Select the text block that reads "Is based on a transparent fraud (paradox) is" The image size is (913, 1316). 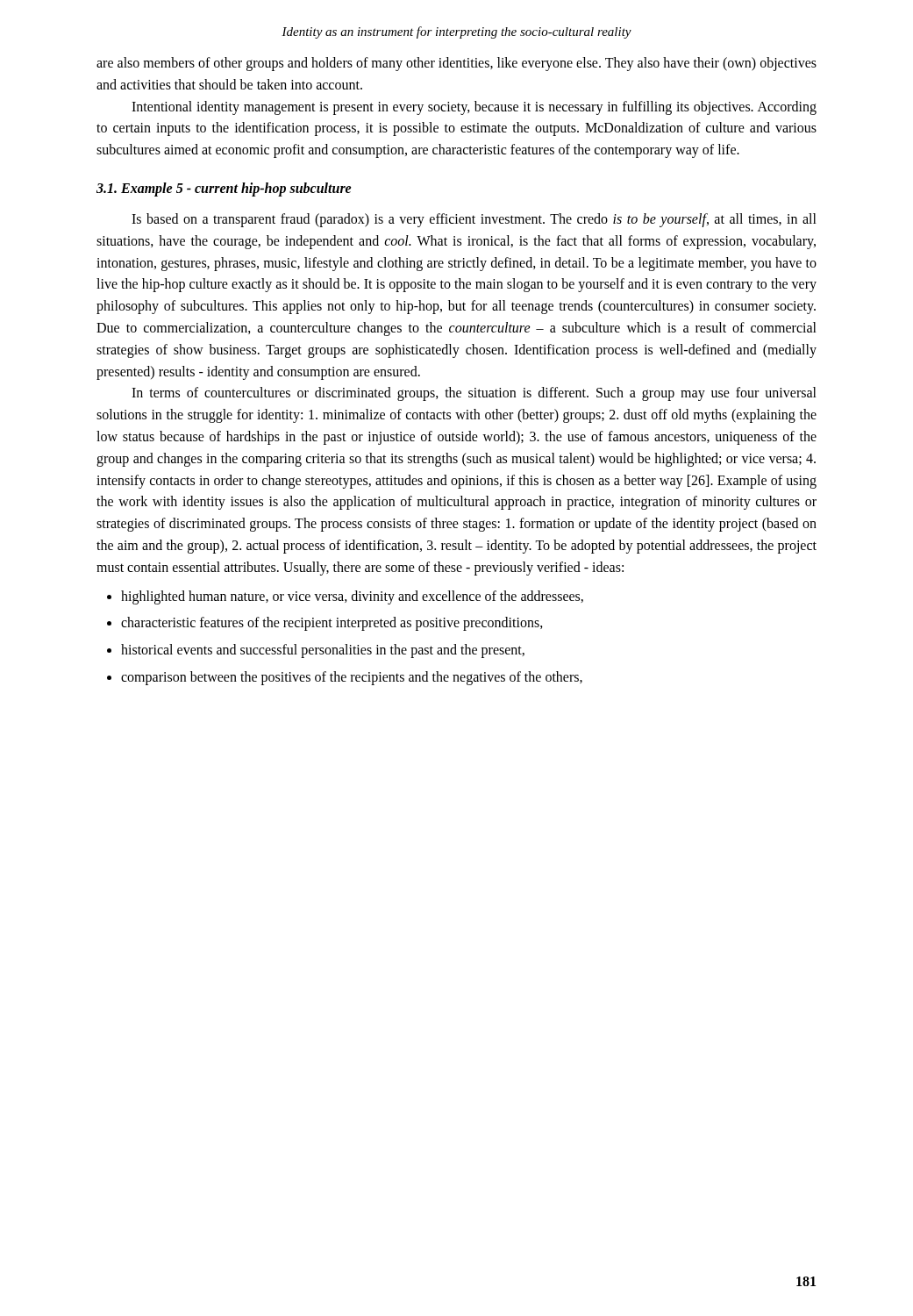(x=456, y=296)
